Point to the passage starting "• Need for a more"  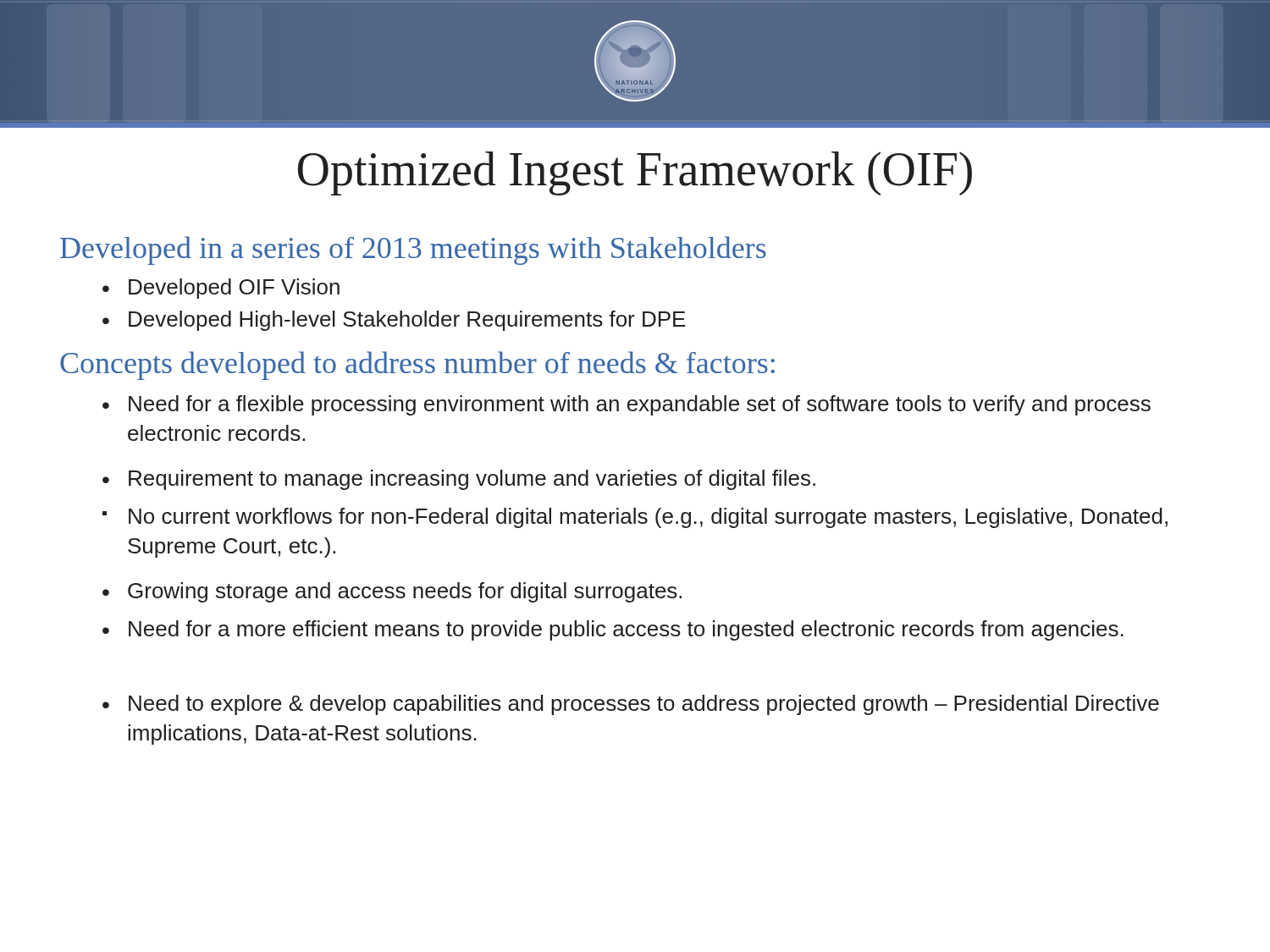656,629
